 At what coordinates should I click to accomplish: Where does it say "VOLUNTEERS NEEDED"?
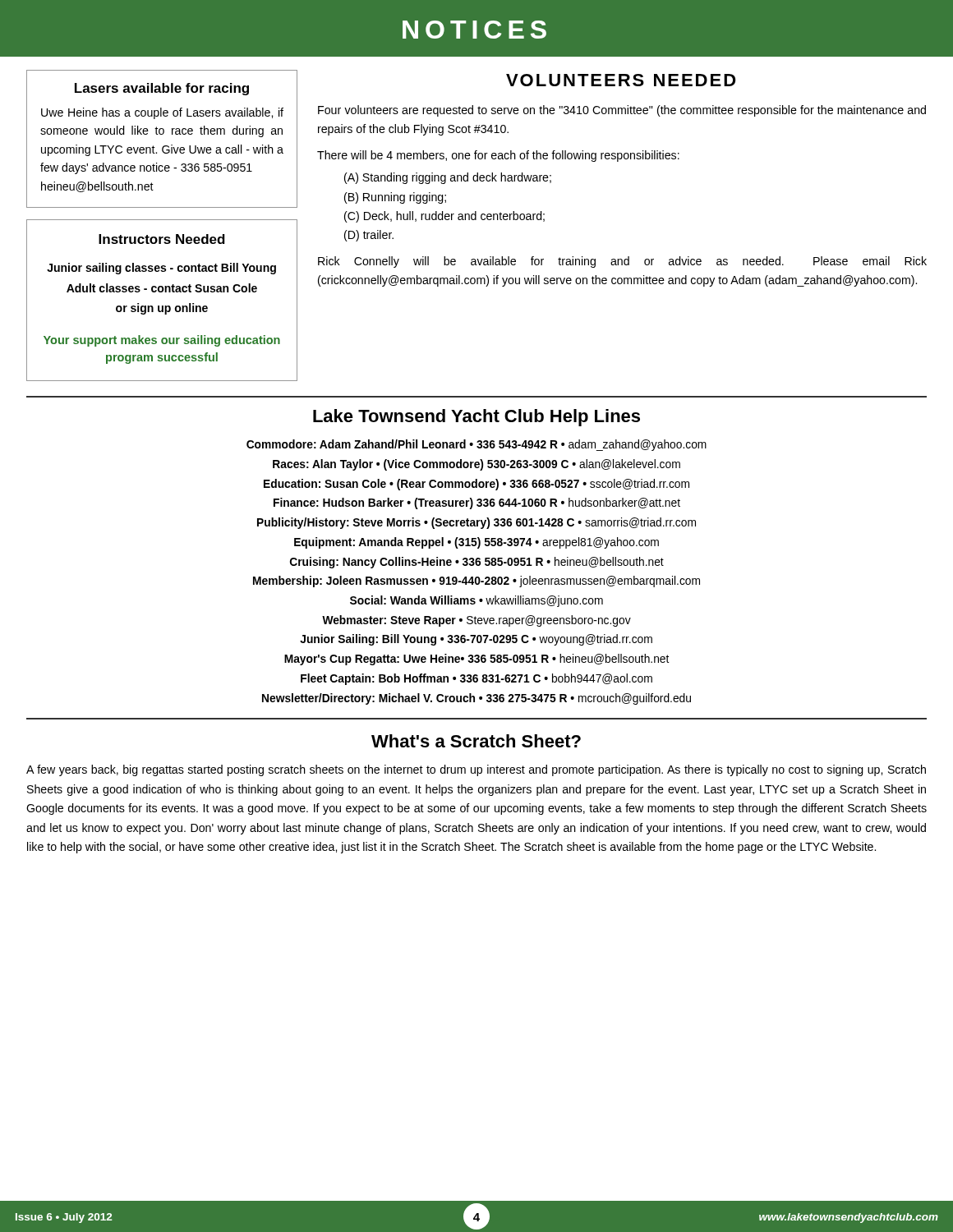pos(622,80)
